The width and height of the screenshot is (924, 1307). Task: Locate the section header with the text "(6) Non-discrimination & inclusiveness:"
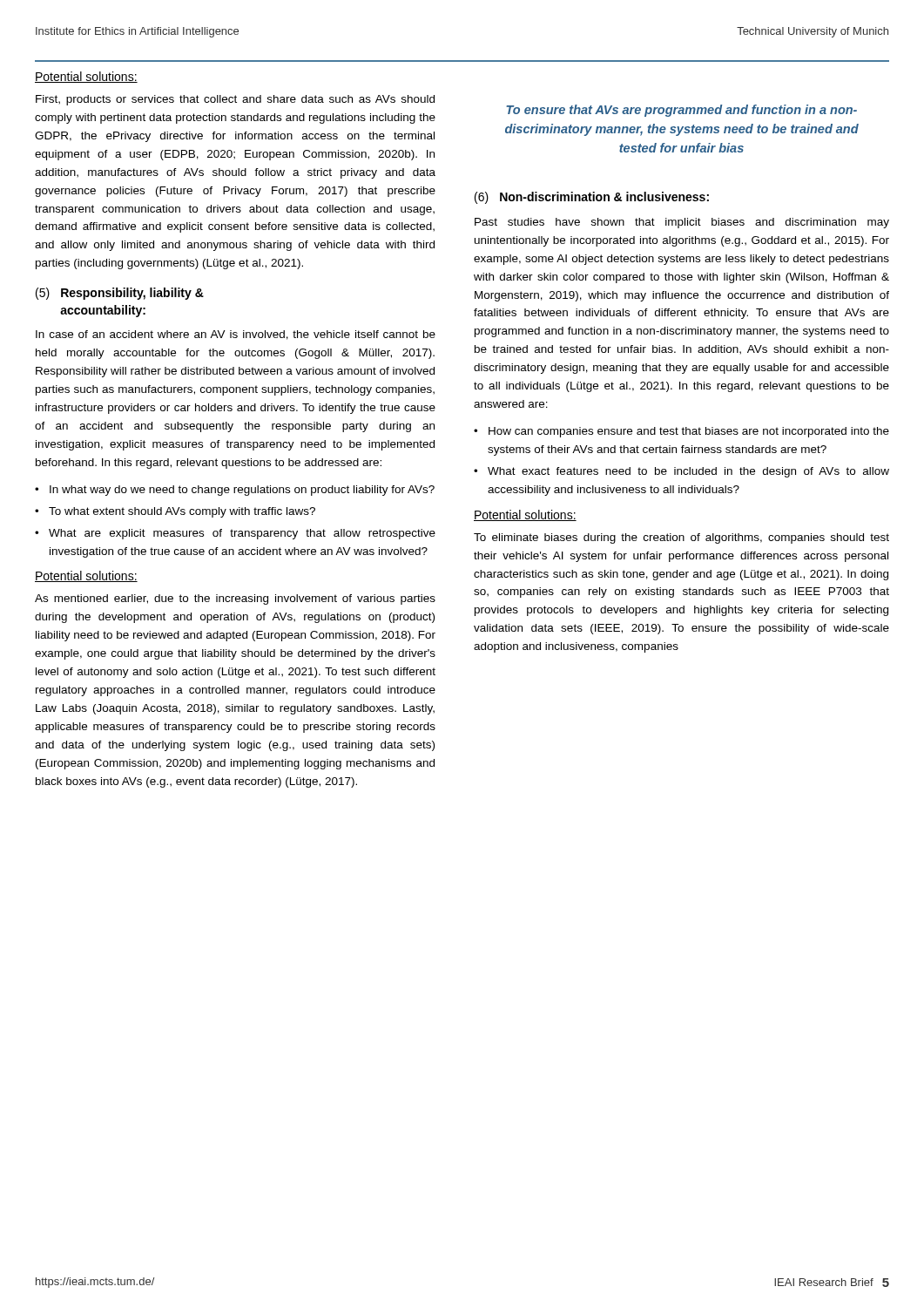[592, 198]
